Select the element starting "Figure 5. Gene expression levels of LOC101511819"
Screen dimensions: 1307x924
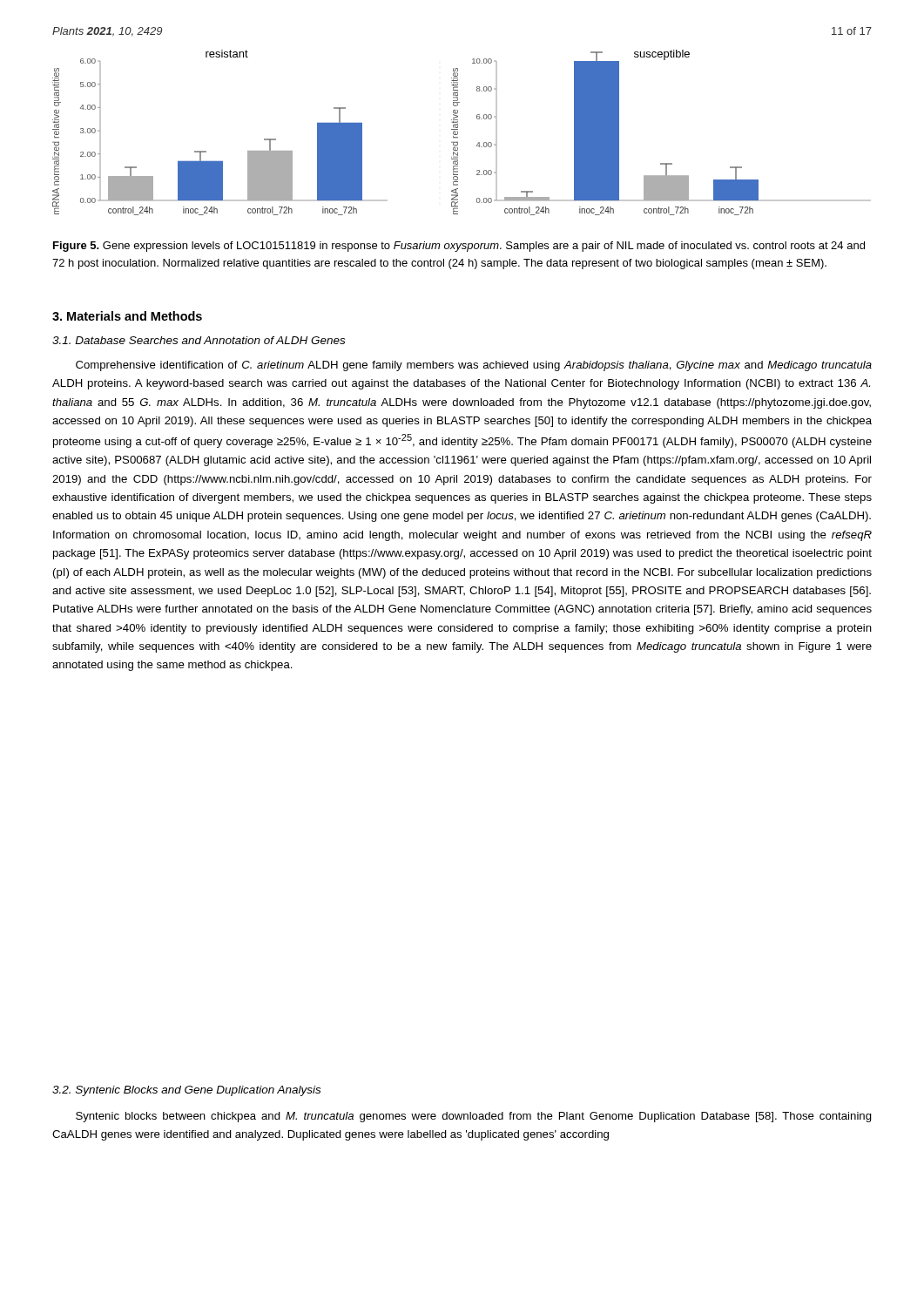(459, 254)
